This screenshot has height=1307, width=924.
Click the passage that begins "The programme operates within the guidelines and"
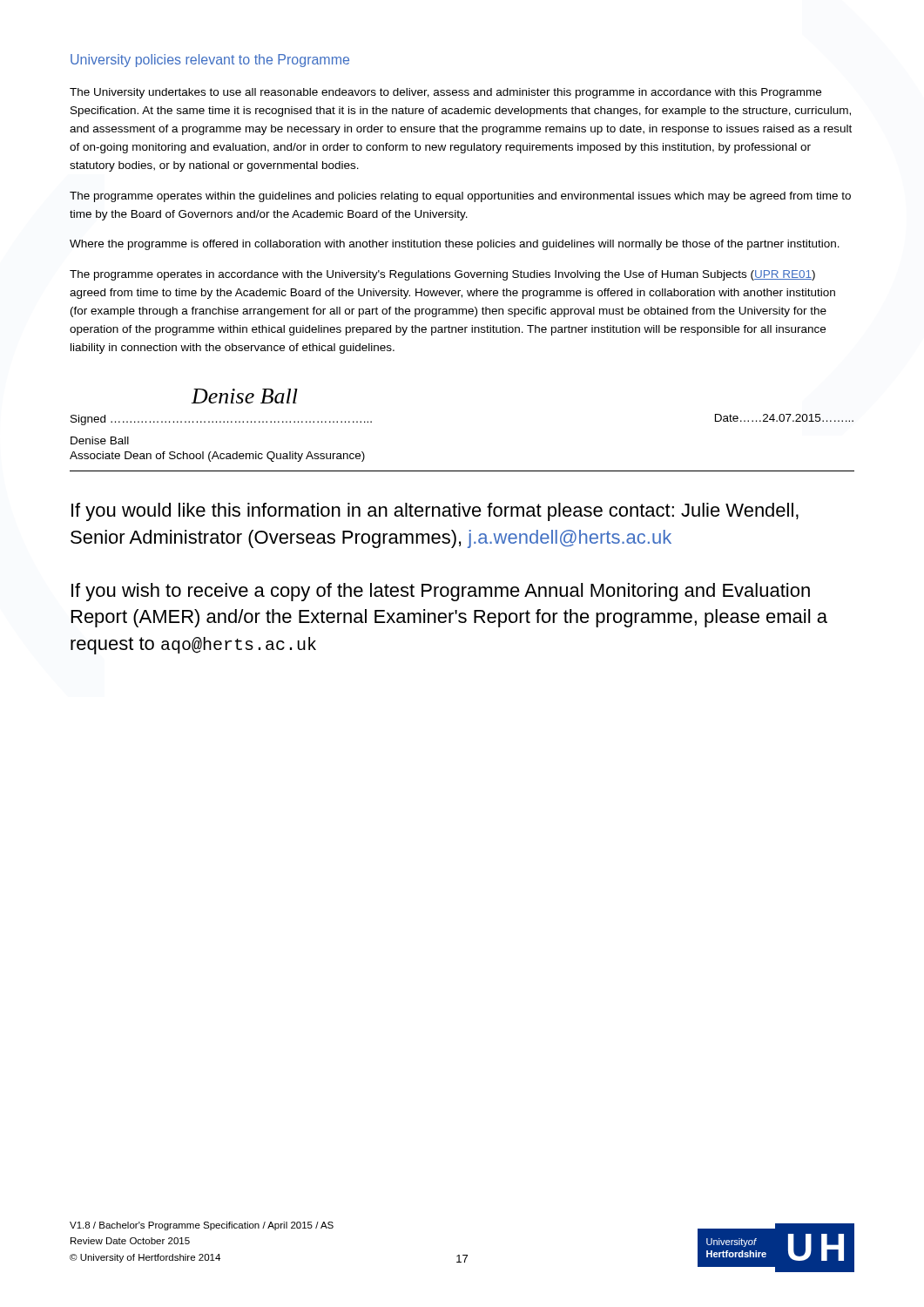pyautogui.click(x=462, y=205)
